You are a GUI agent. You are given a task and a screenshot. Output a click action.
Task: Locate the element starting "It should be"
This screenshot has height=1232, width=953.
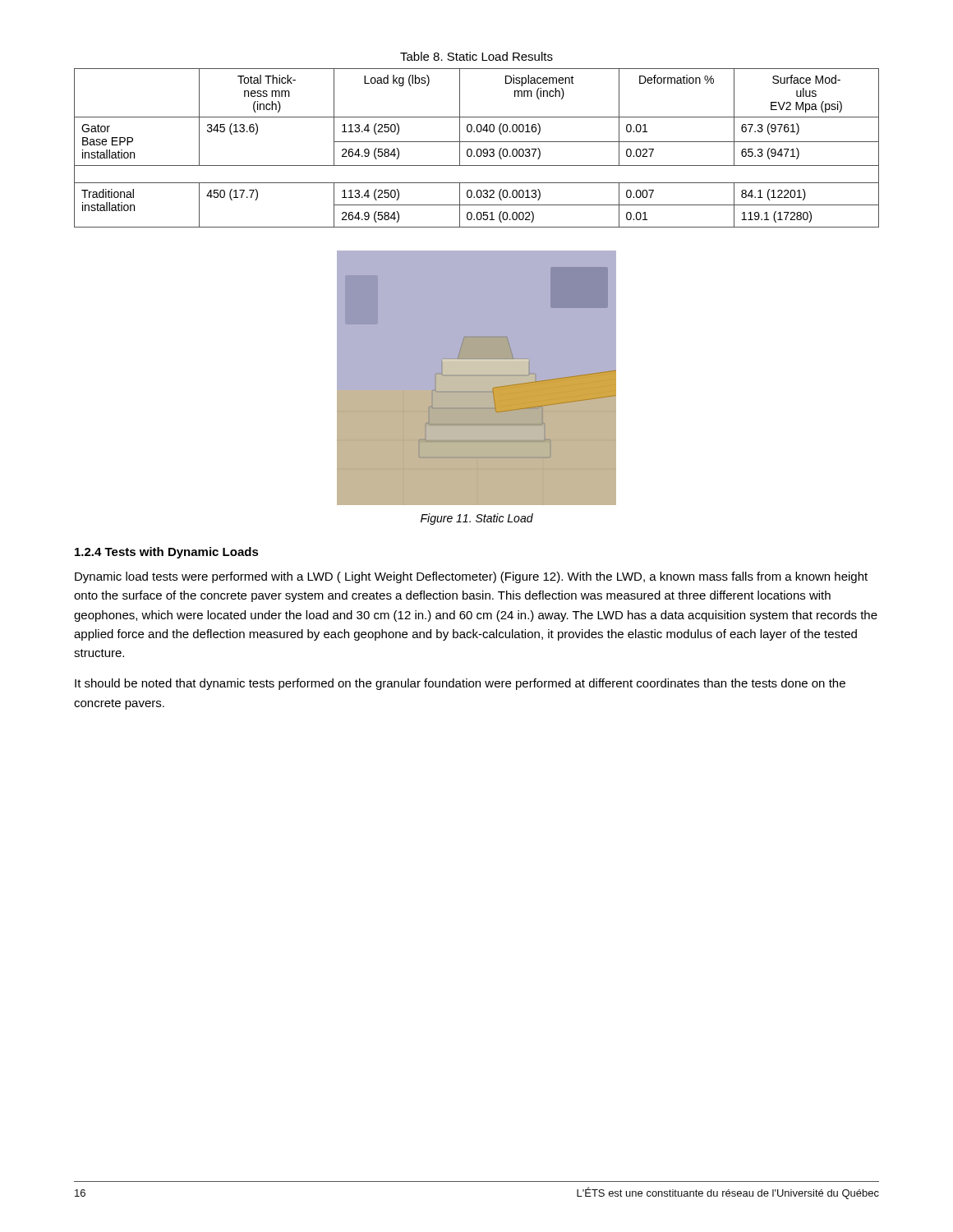460,693
